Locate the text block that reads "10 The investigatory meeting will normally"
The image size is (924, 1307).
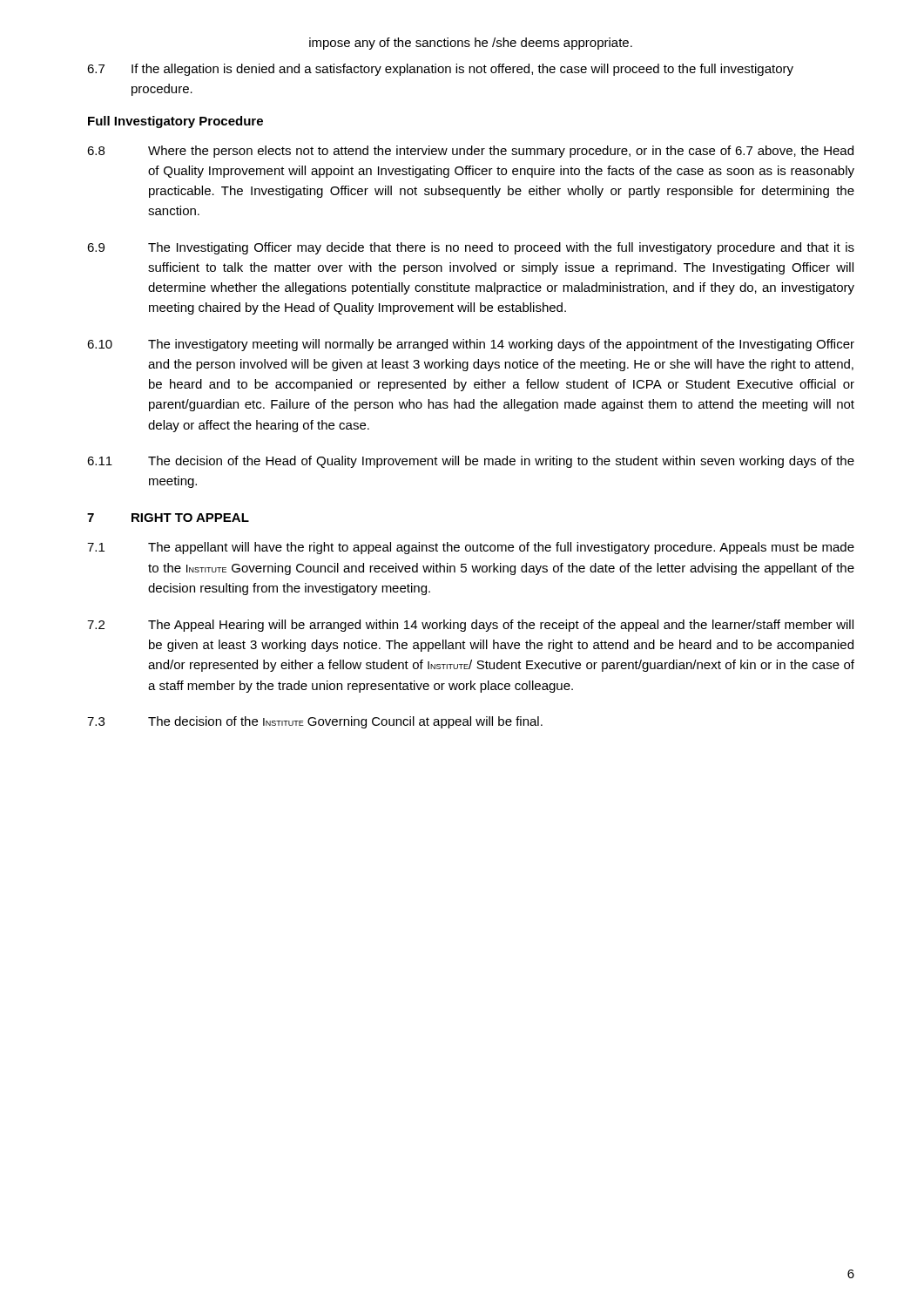pyautogui.click(x=471, y=384)
